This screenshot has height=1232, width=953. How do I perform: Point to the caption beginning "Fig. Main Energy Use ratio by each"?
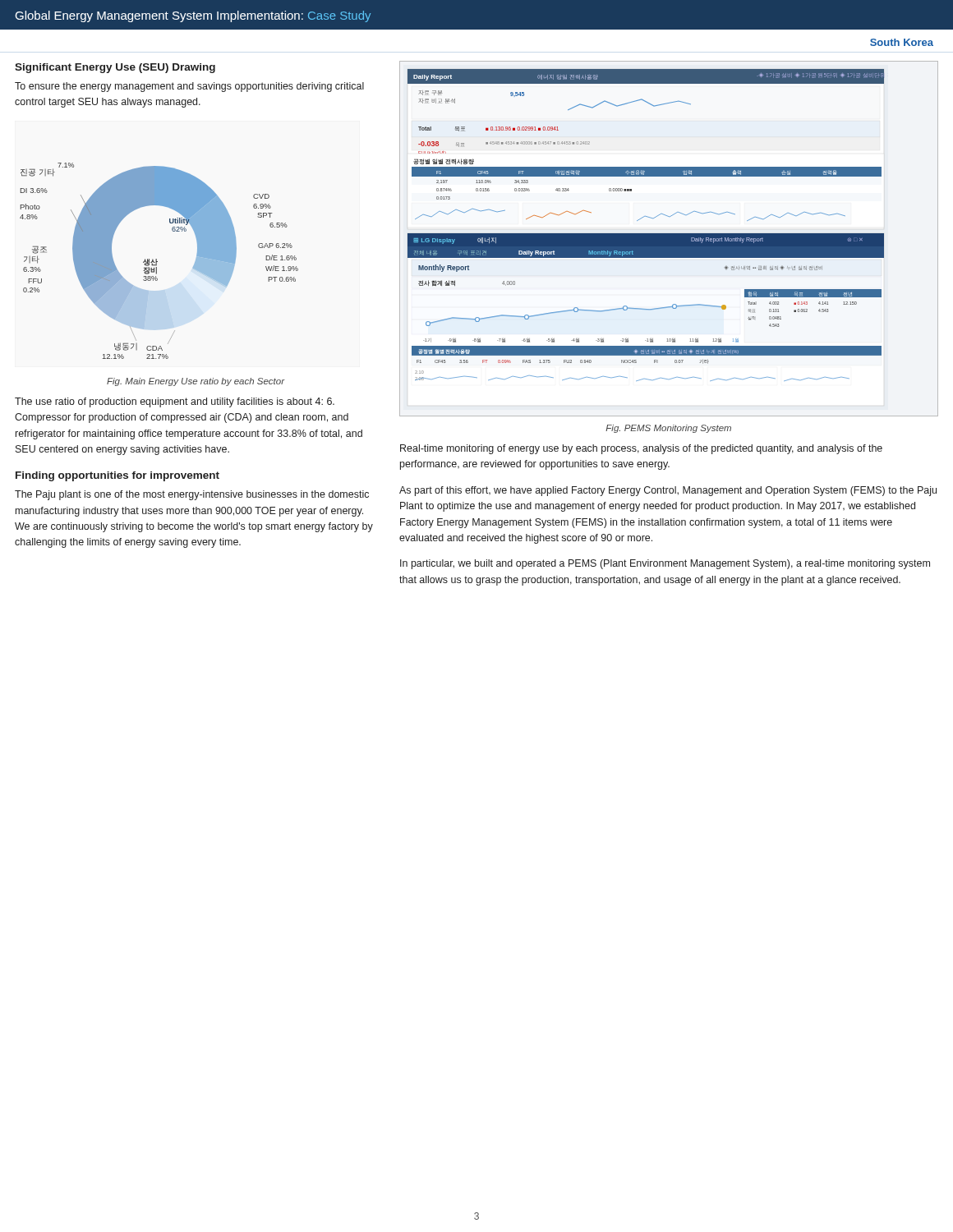tap(196, 381)
